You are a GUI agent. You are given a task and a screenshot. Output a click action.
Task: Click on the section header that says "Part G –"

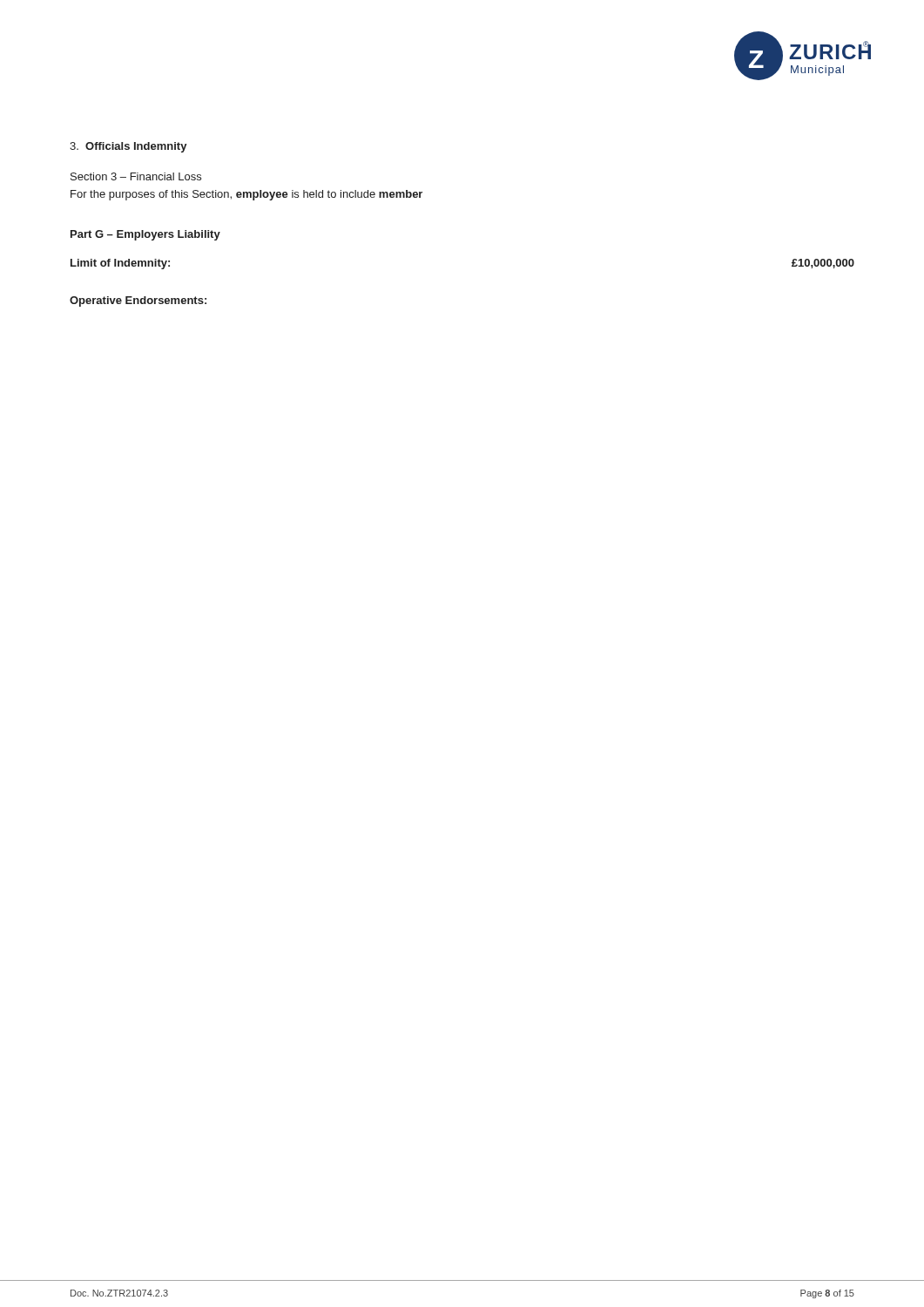[x=145, y=234]
